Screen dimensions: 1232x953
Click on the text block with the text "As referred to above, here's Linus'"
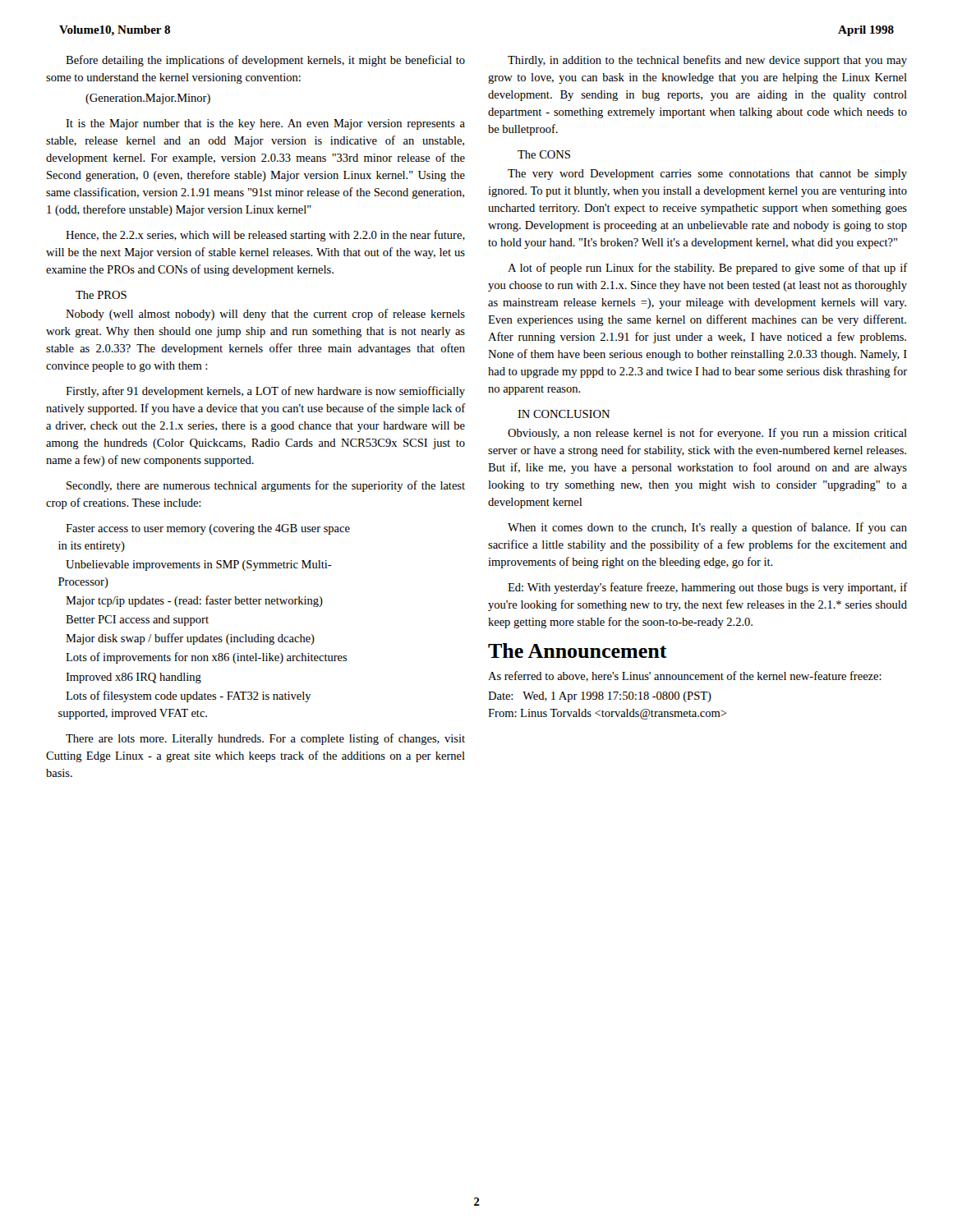click(698, 695)
